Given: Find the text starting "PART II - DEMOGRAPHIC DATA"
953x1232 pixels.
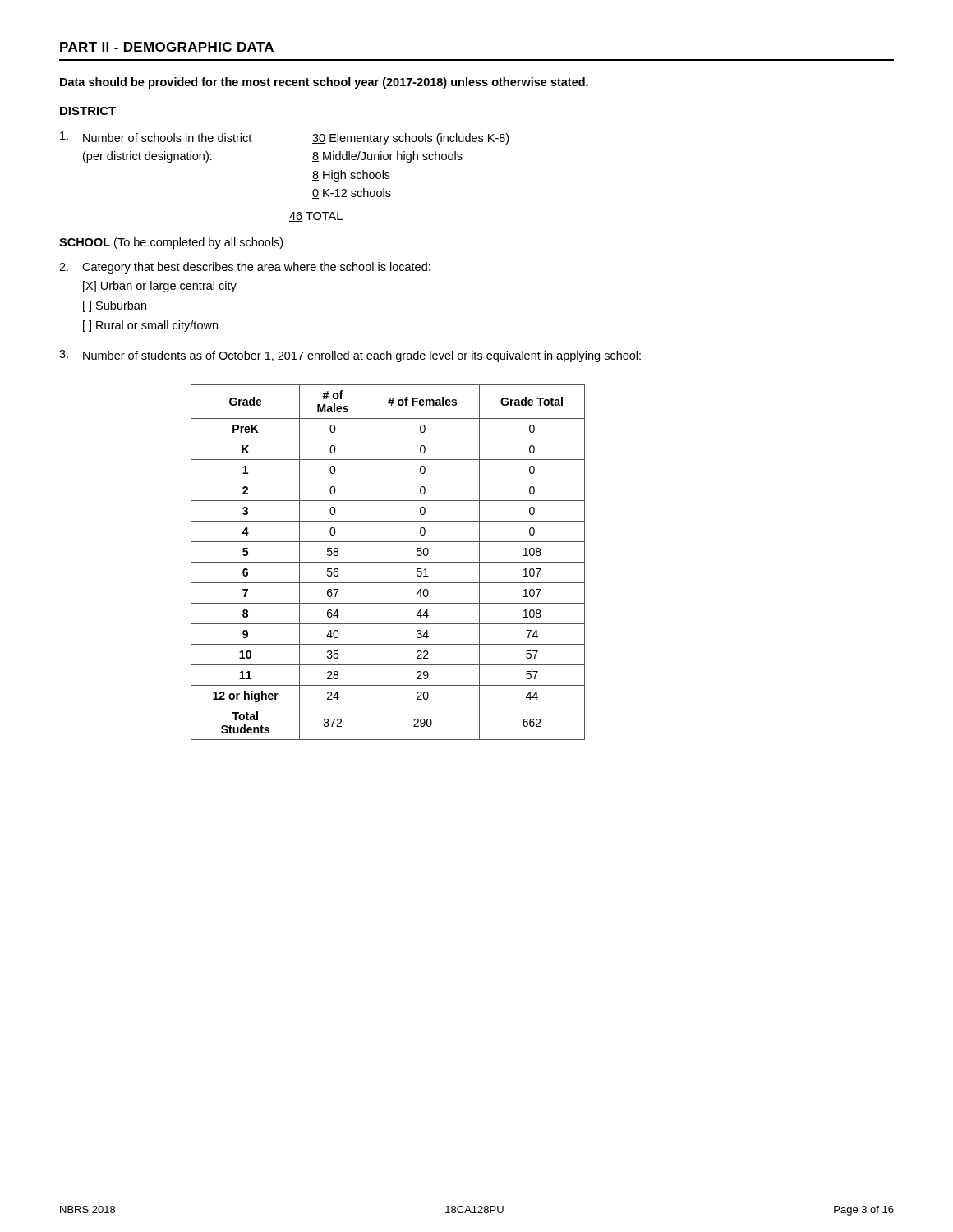Looking at the screenshot, I should (x=167, y=47).
